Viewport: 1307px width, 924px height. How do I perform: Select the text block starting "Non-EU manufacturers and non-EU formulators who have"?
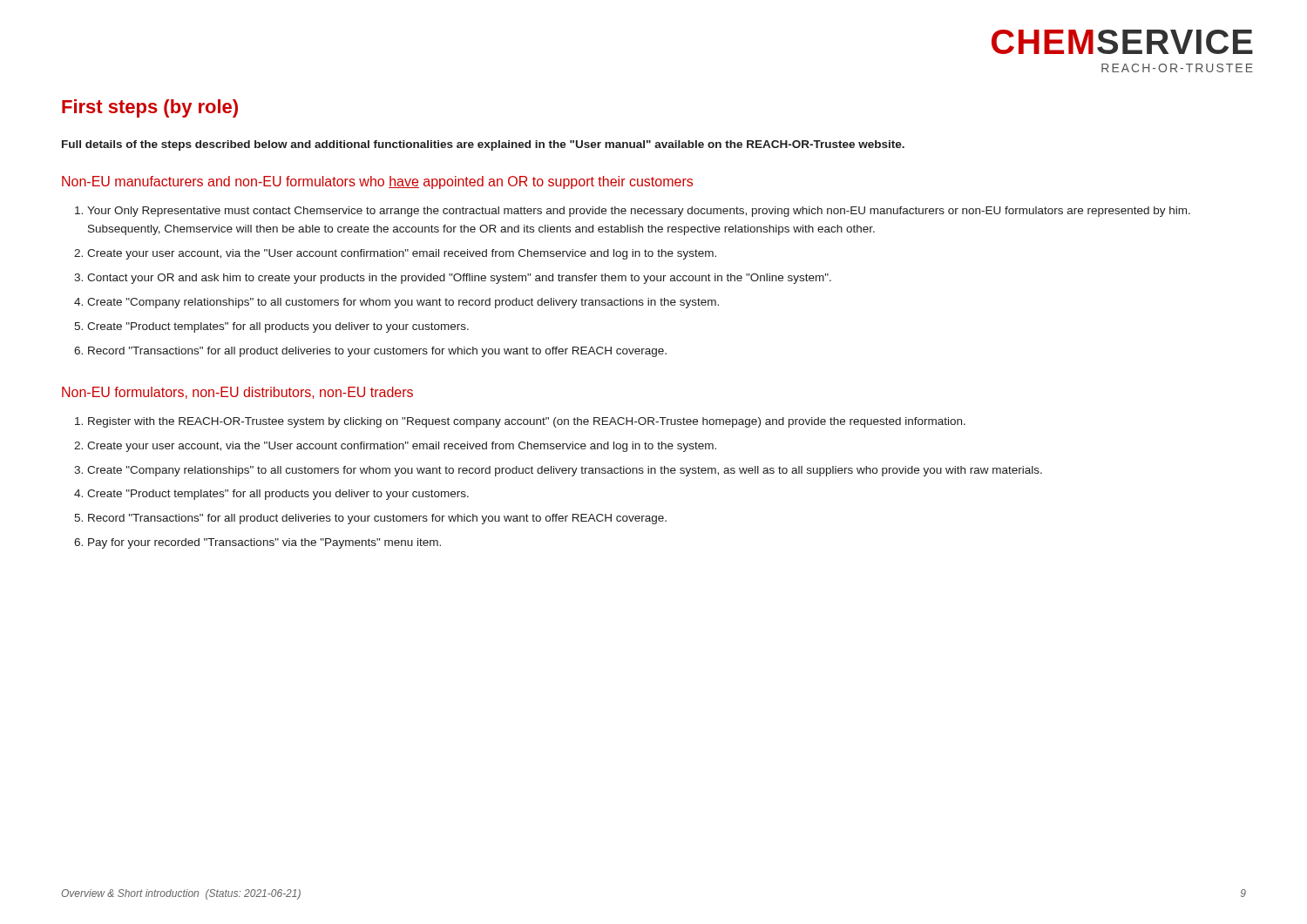pos(377,182)
